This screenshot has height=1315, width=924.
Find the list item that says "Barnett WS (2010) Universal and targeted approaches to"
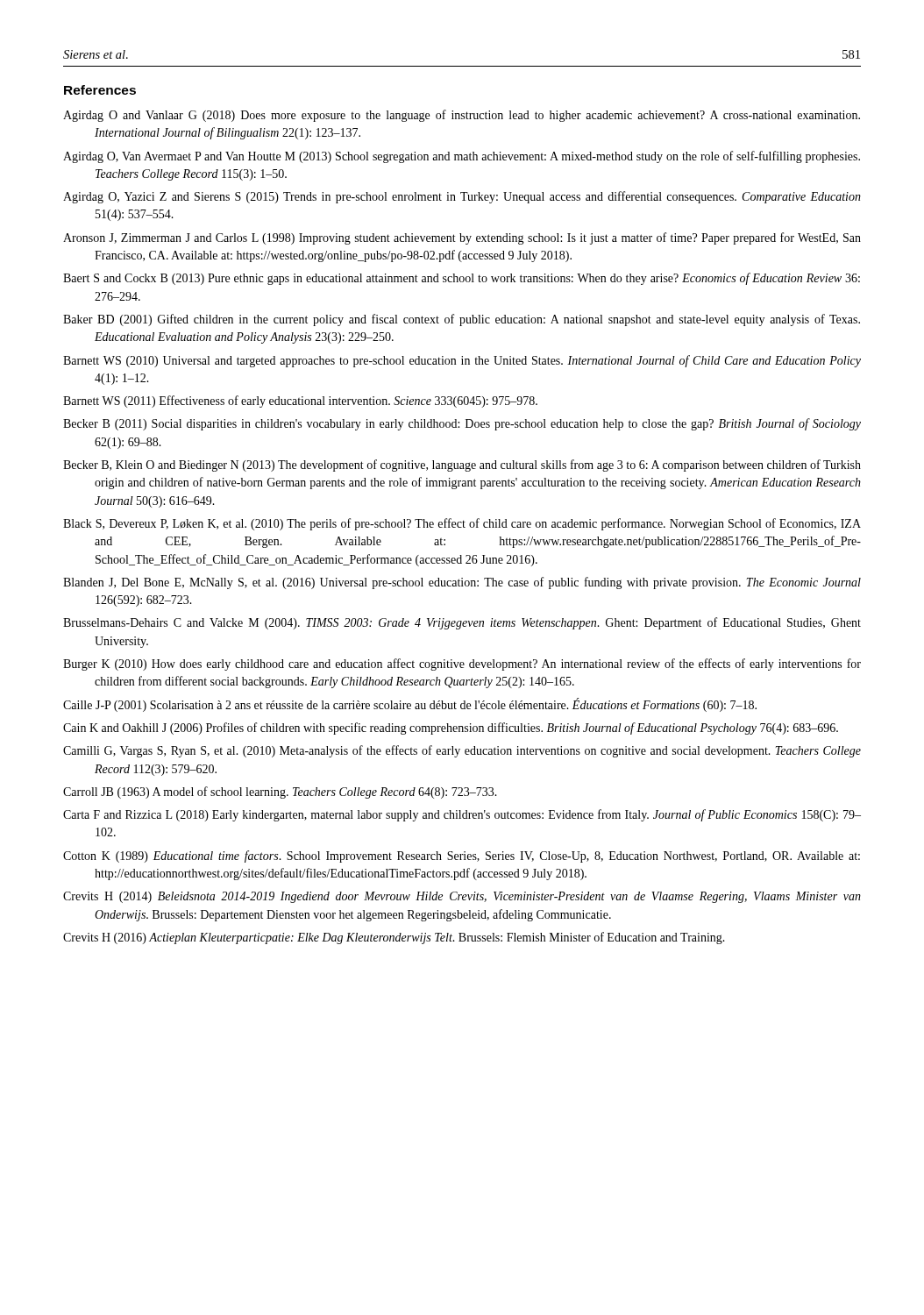(462, 369)
